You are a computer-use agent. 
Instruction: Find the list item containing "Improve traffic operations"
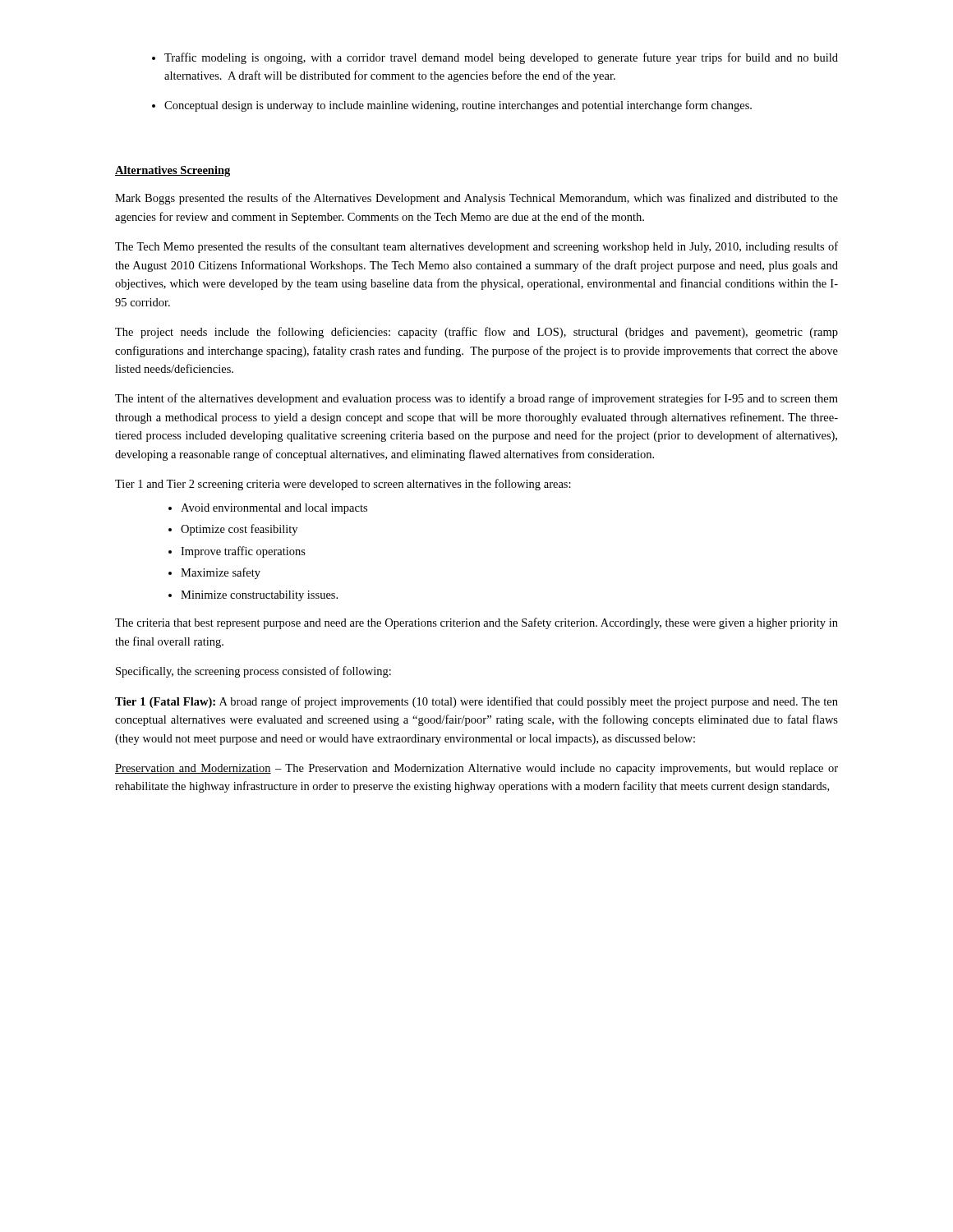pos(243,552)
